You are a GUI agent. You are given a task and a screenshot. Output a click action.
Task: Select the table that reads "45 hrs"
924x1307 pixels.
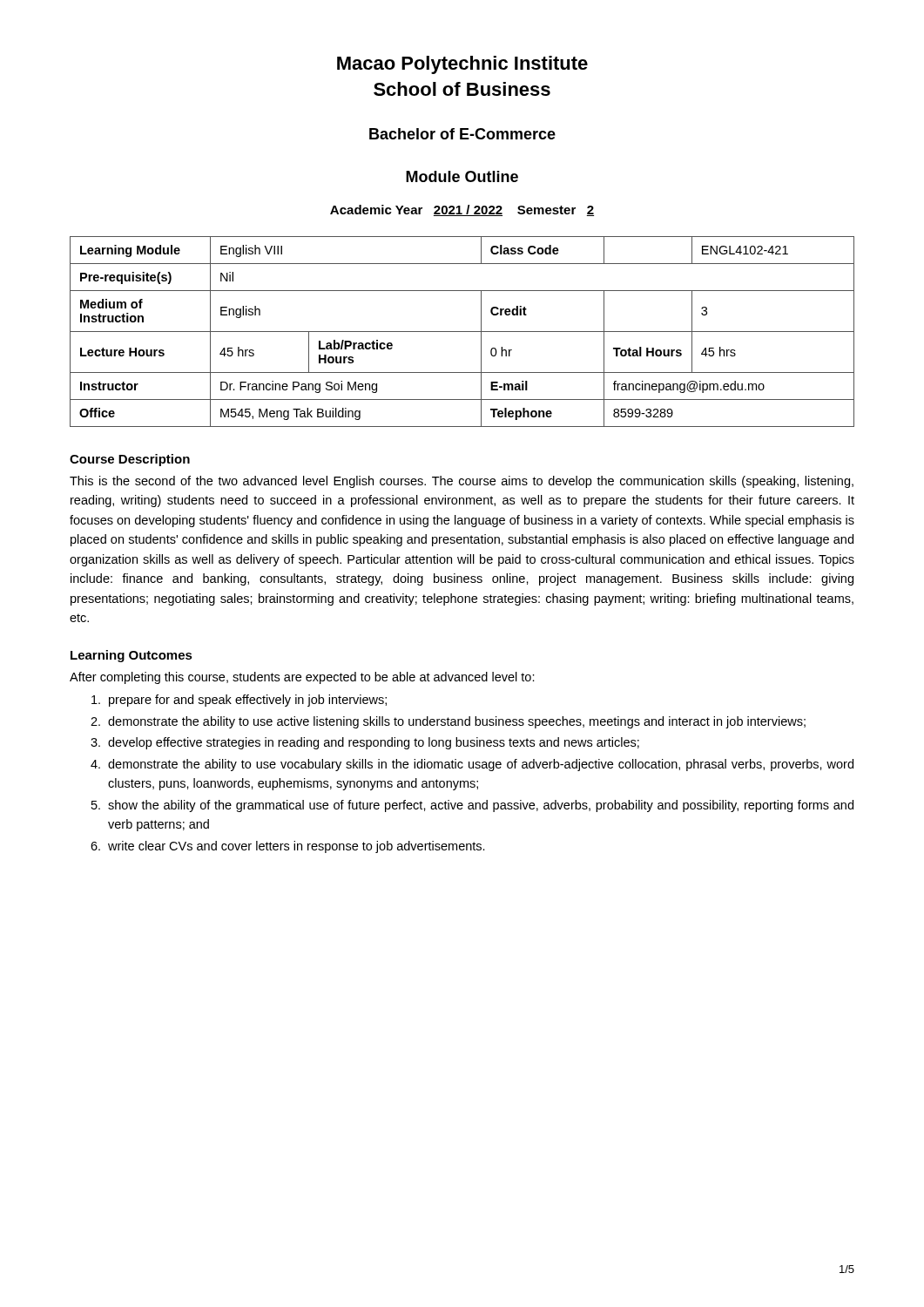click(462, 332)
